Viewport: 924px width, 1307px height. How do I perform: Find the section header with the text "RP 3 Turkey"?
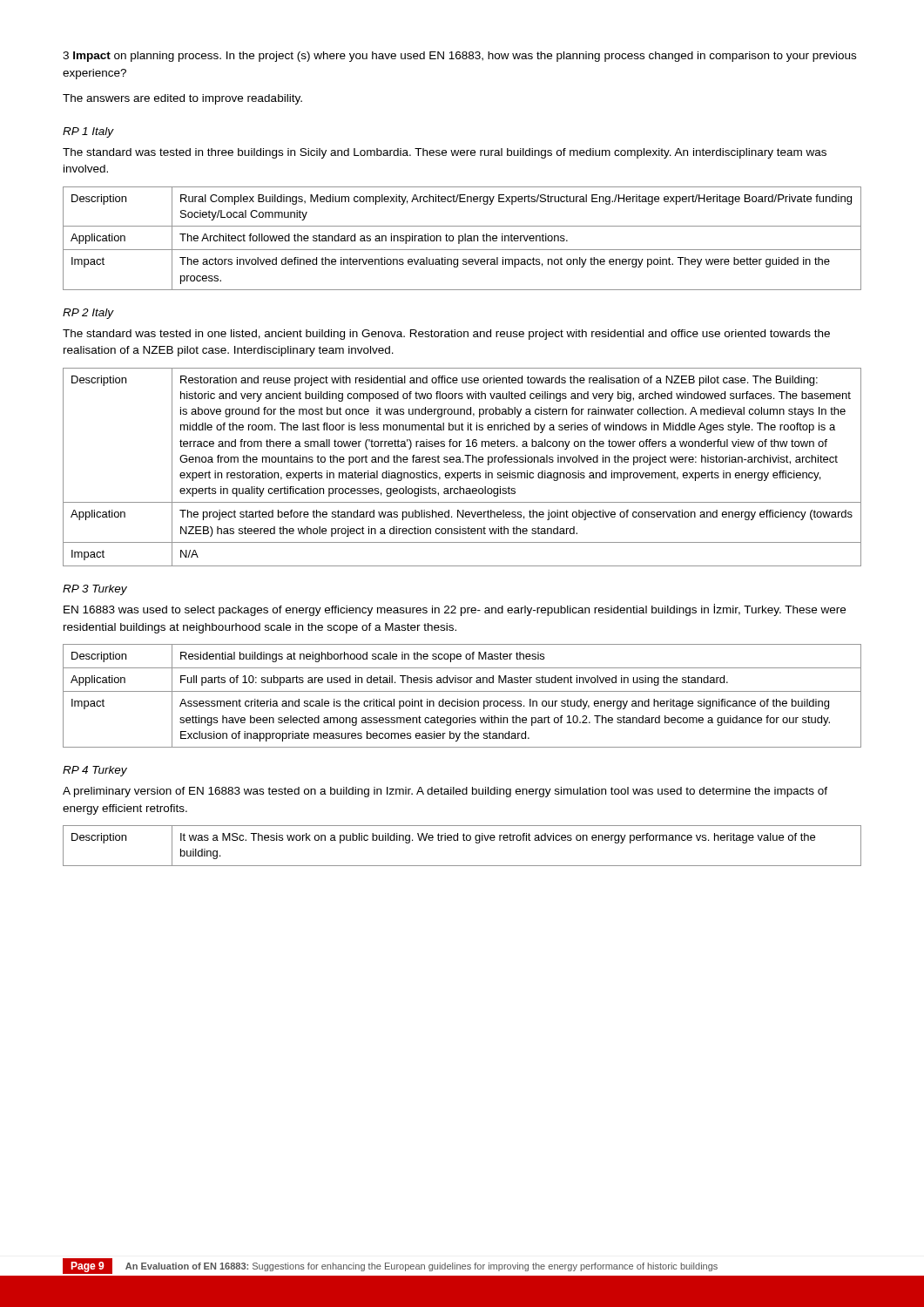pos(95,589)
